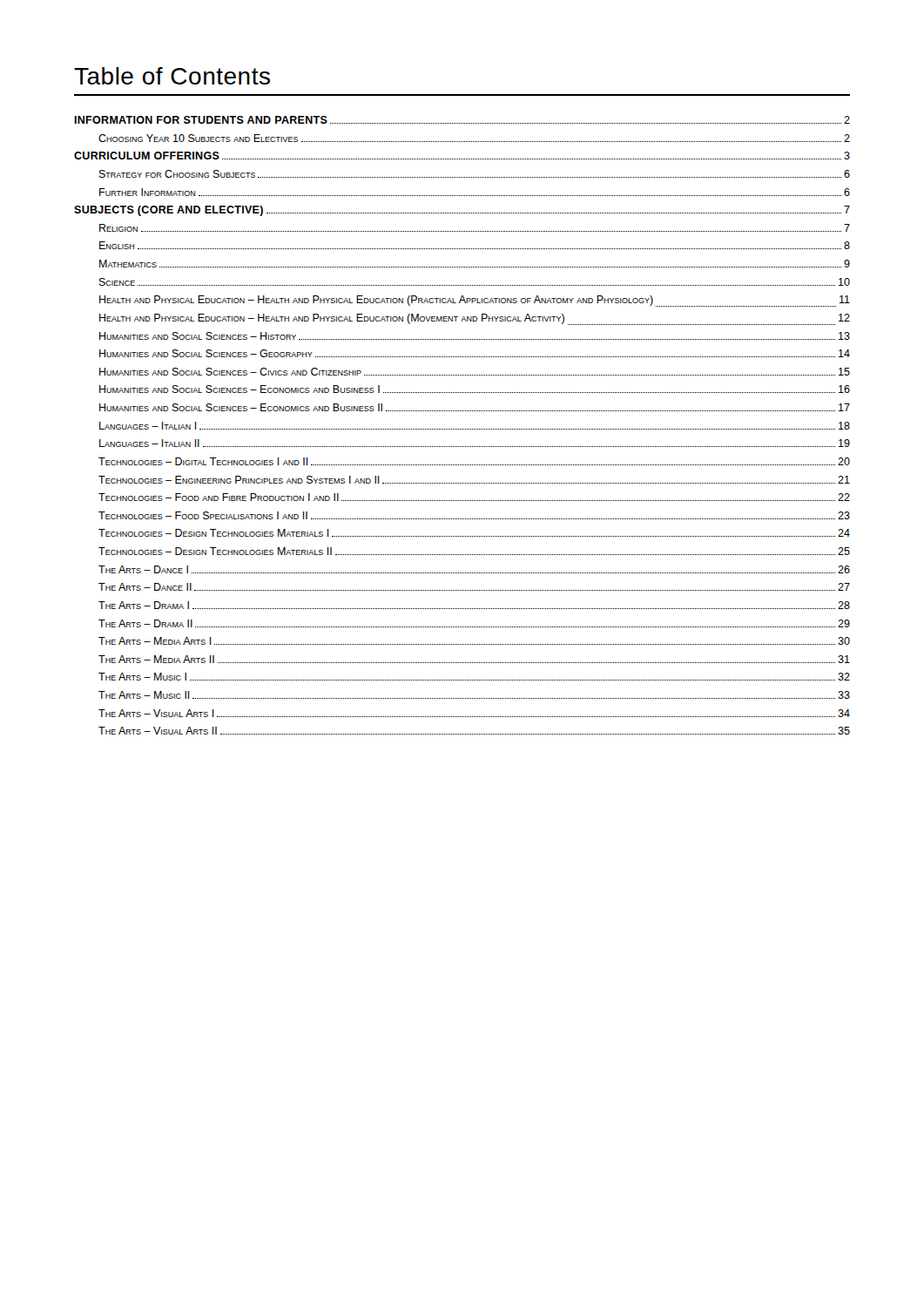Select the list item that reads "Religion 7"
Image resolution: width=924 pixels, height=1307 pixels.
point(462,228)
